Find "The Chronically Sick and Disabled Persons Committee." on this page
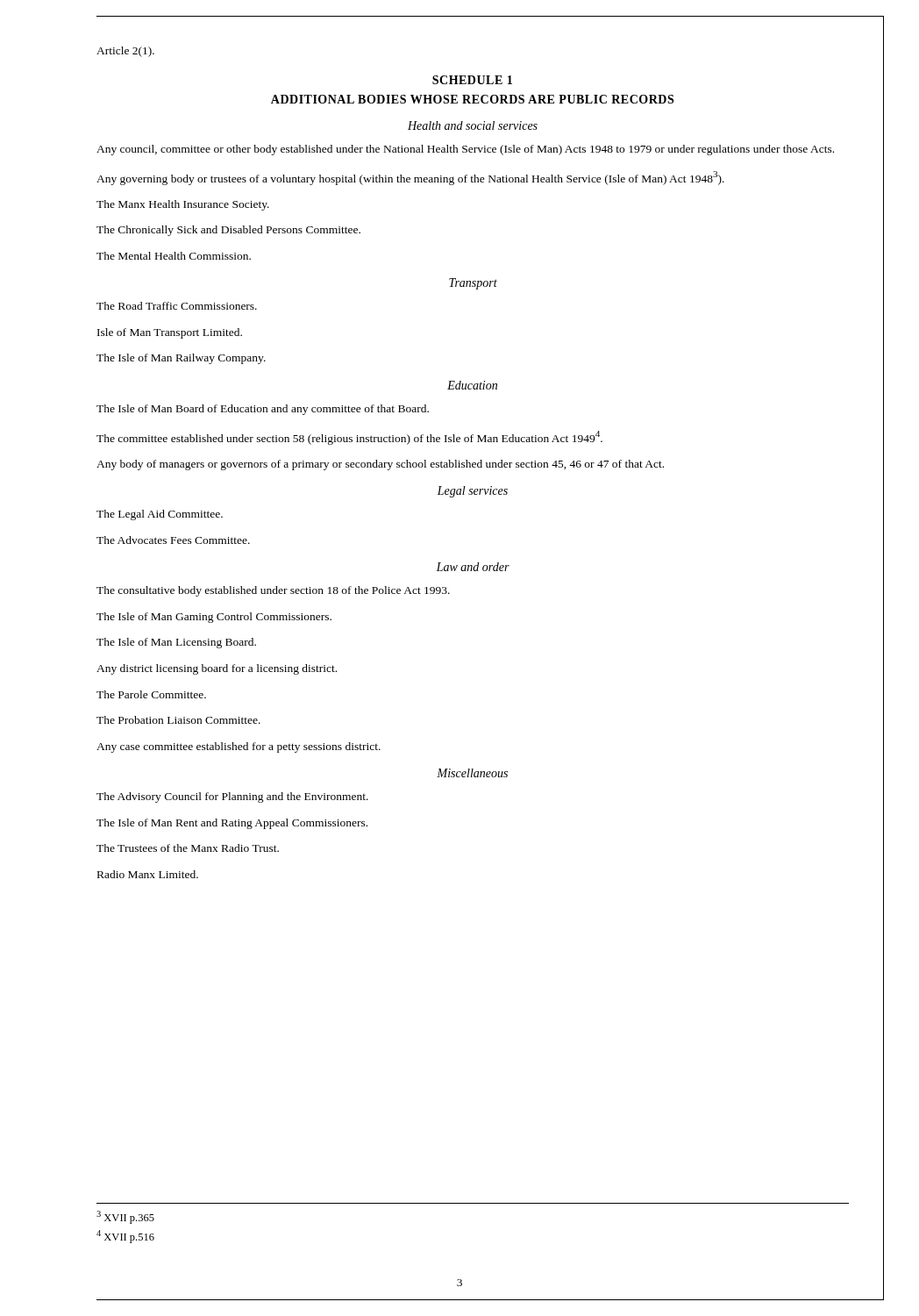This screenshot has width=919, height=1316. pyautogui.click(x=229, y=230)
